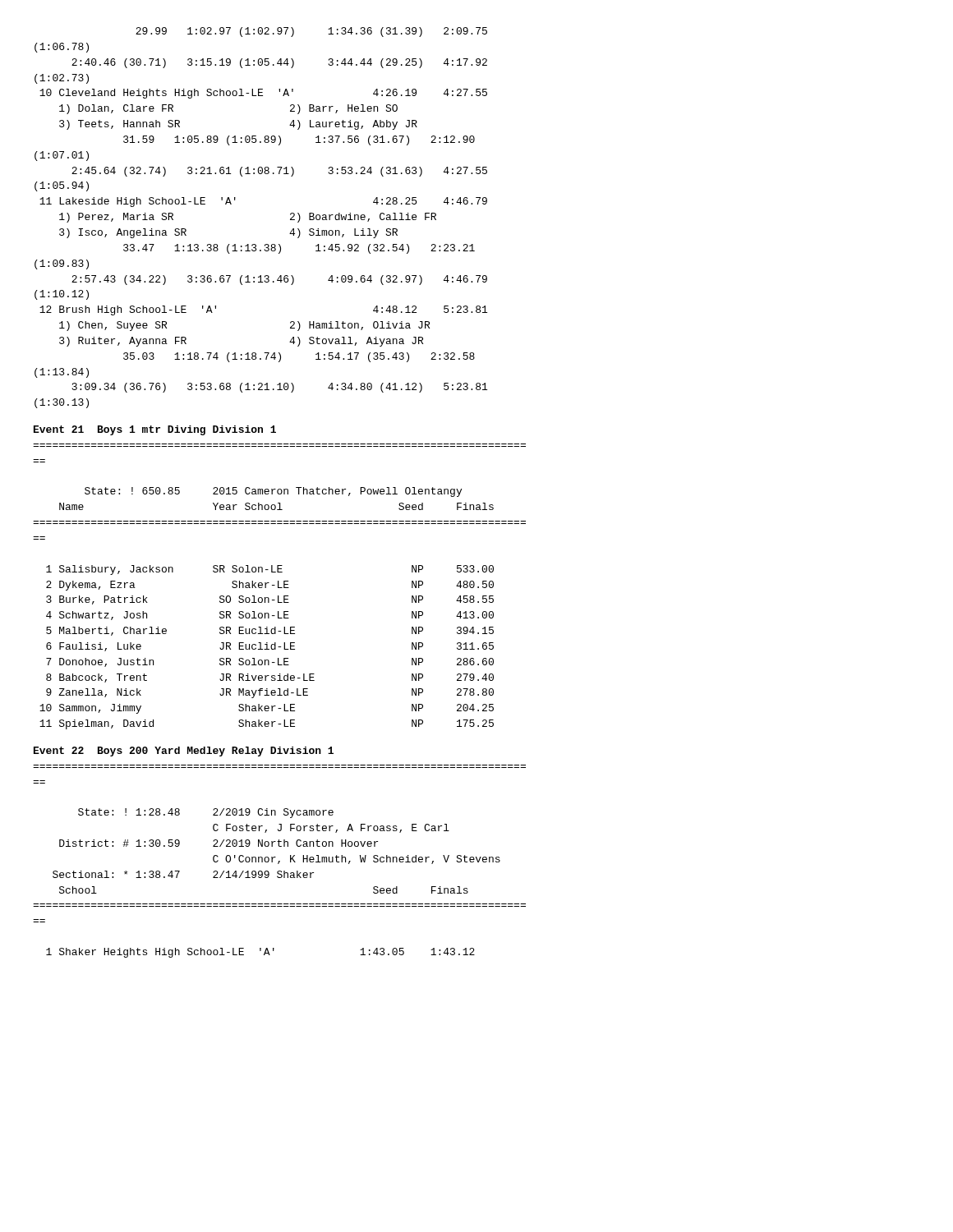Viewport: 953px width, 1232px height.
Task: Locate the table with the text "============================================================================= == State: ! 1:28.48"
Action: tap(476, 860)
